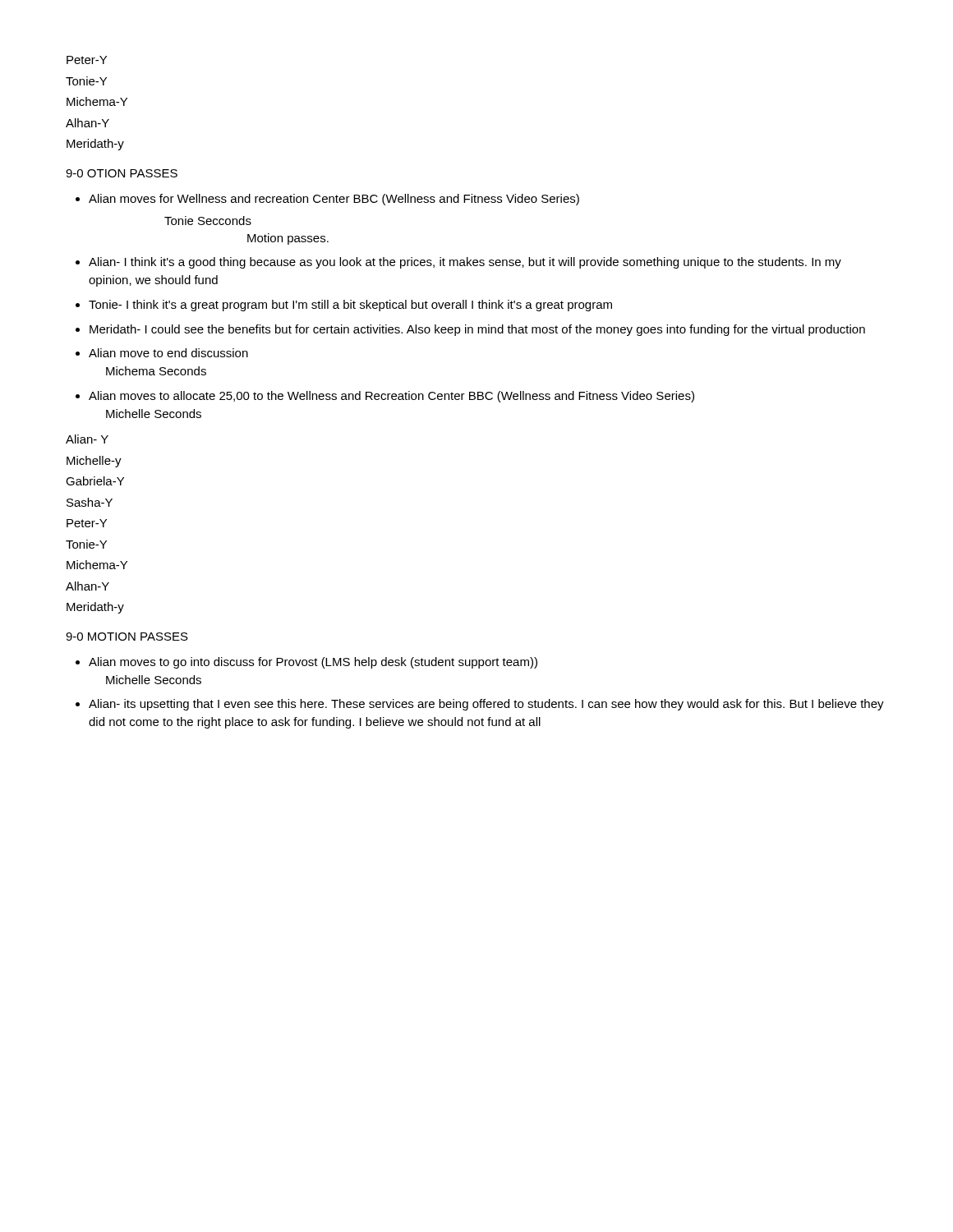Select the region starting "Alian moves to go into discuss for"

[313, 670]
